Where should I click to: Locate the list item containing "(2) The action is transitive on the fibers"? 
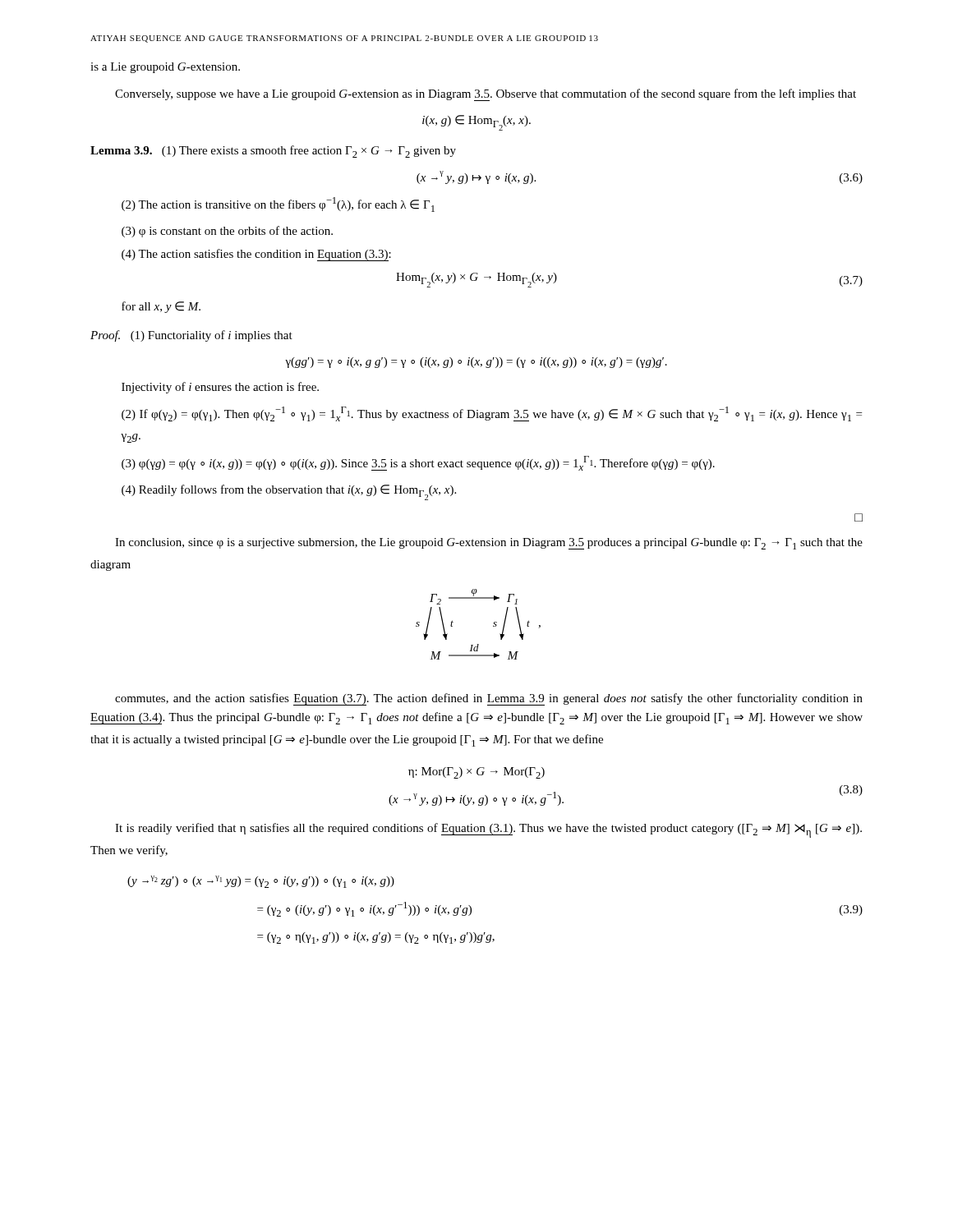pyautogui.click(x=278, y=205)
